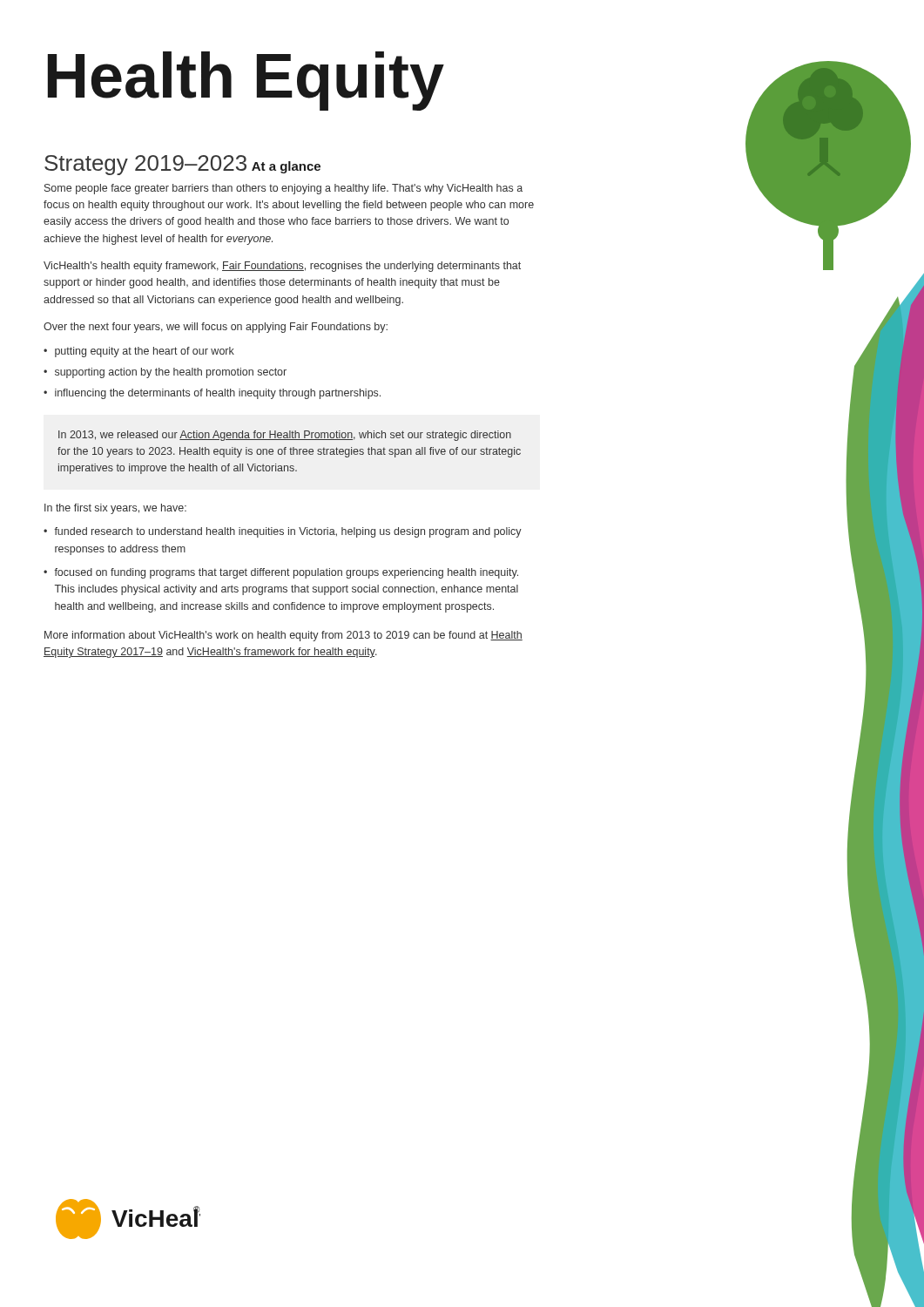Image resolution: width=924 pixels, height=1307 pixels.
Task: Find the region starting "In the first six years, we"
Action: [x=115, y=508]
